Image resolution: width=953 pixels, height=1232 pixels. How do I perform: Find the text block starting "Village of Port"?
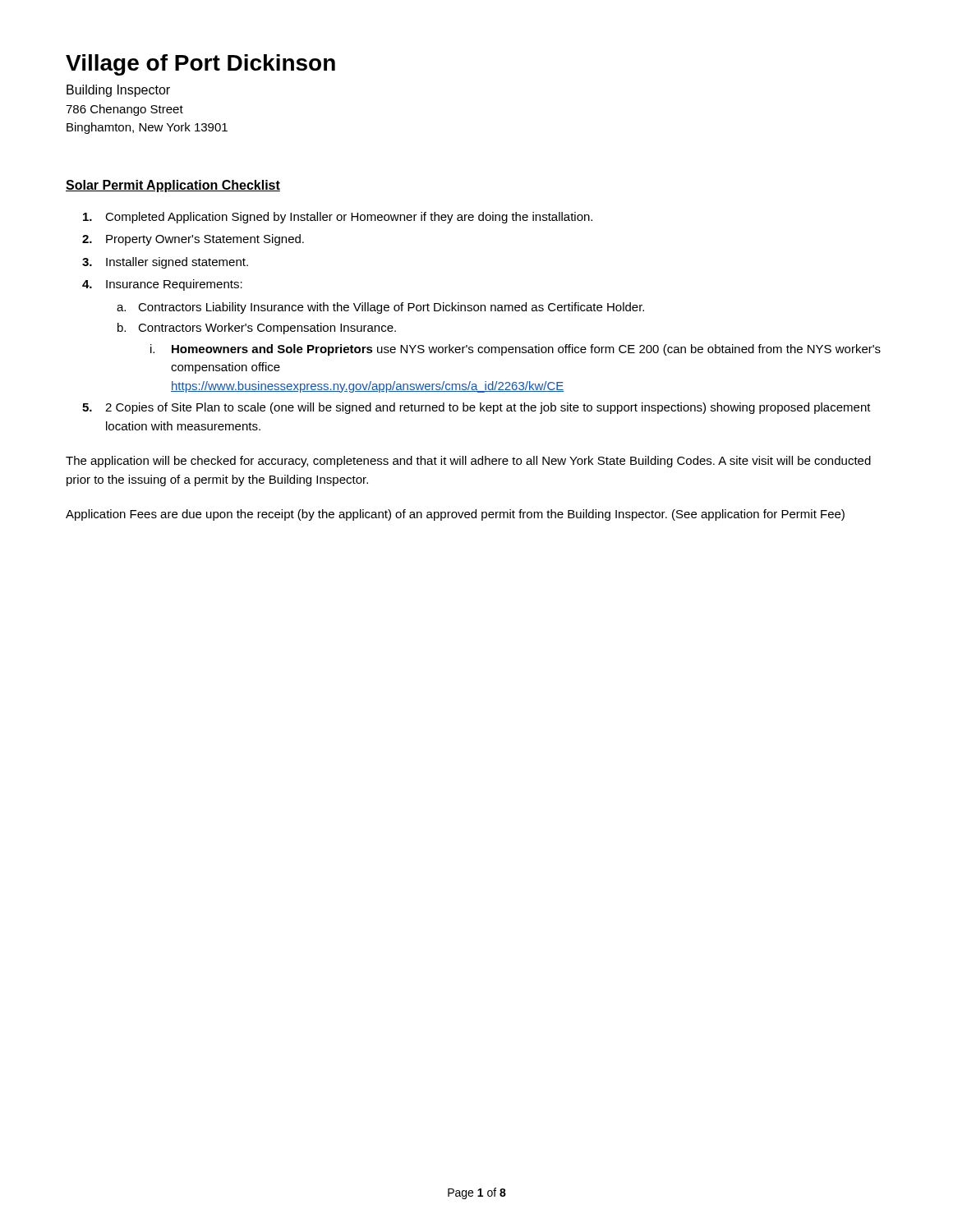coord(200,65)
